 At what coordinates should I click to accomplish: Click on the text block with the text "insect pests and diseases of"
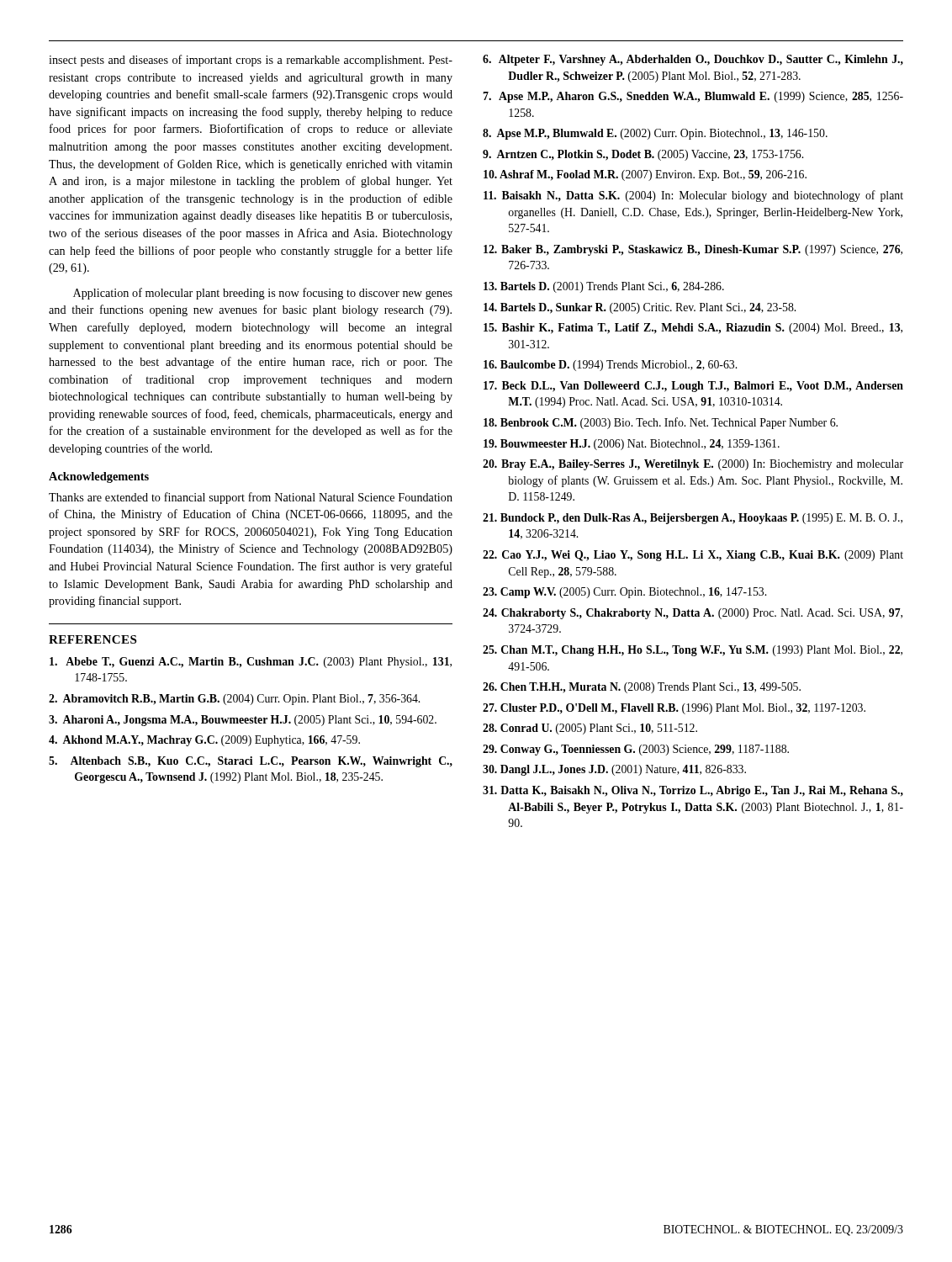[x=251, y=254]
